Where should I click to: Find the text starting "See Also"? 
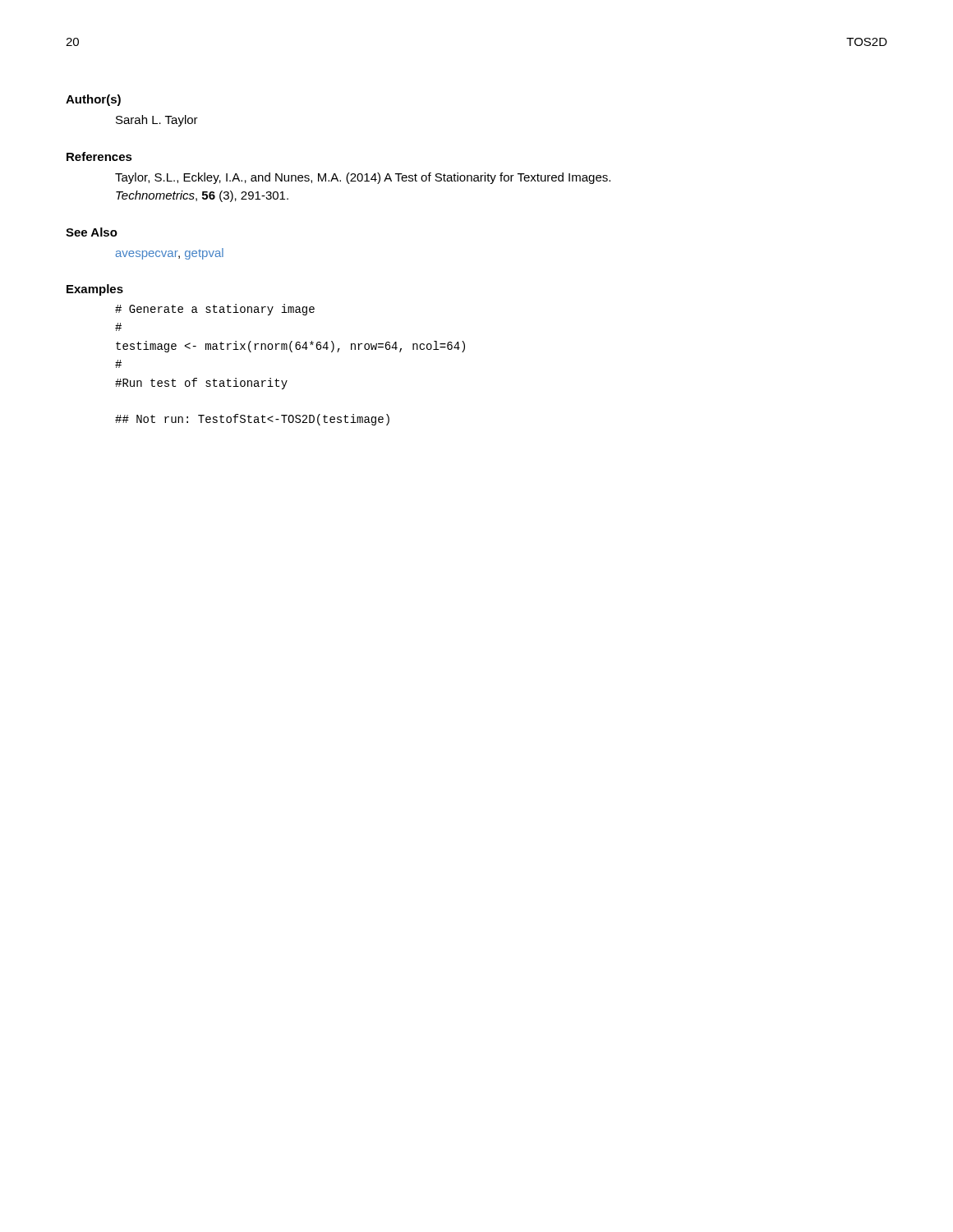pos(92,232)
